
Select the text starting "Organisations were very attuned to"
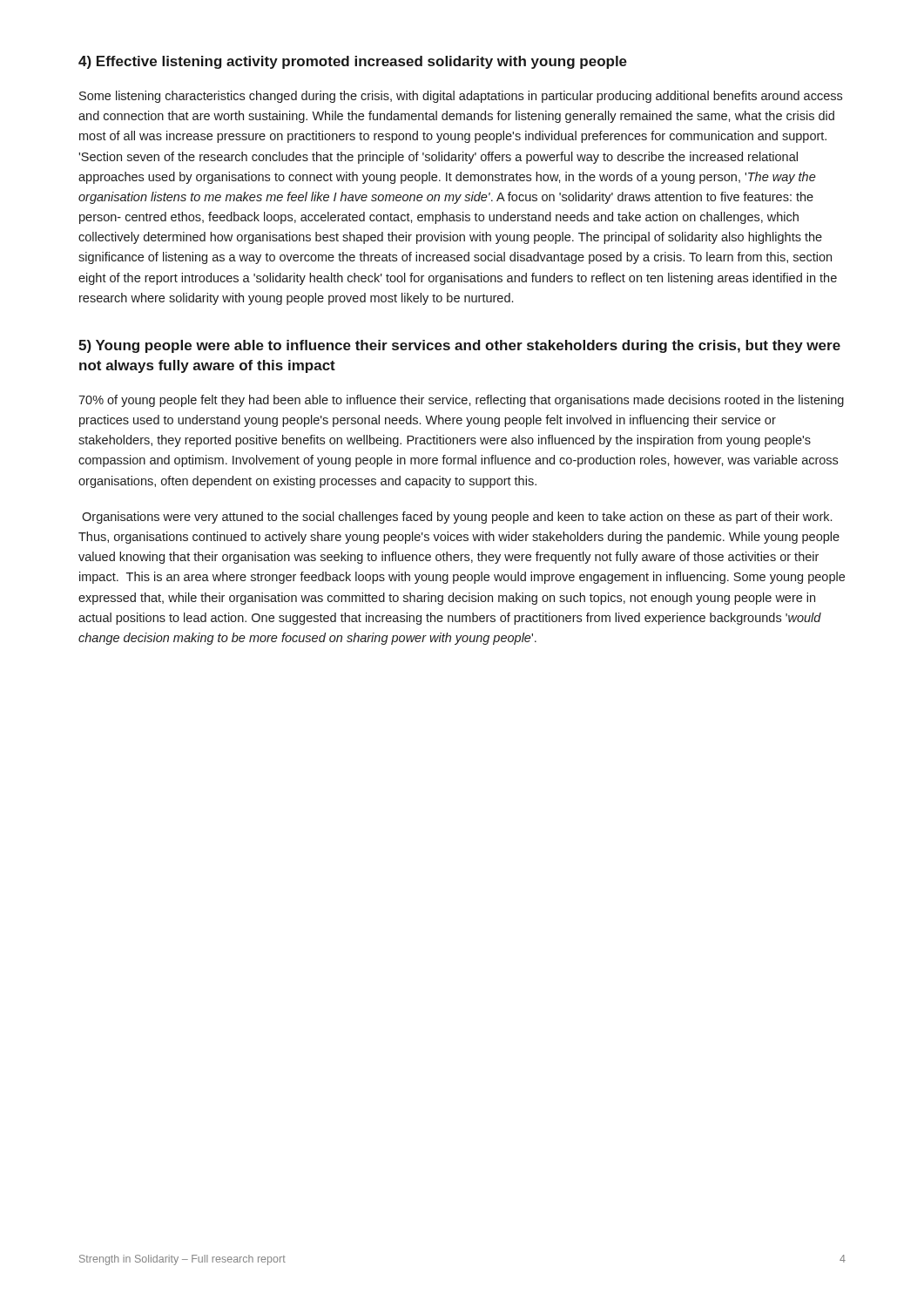tap(462, 577)
